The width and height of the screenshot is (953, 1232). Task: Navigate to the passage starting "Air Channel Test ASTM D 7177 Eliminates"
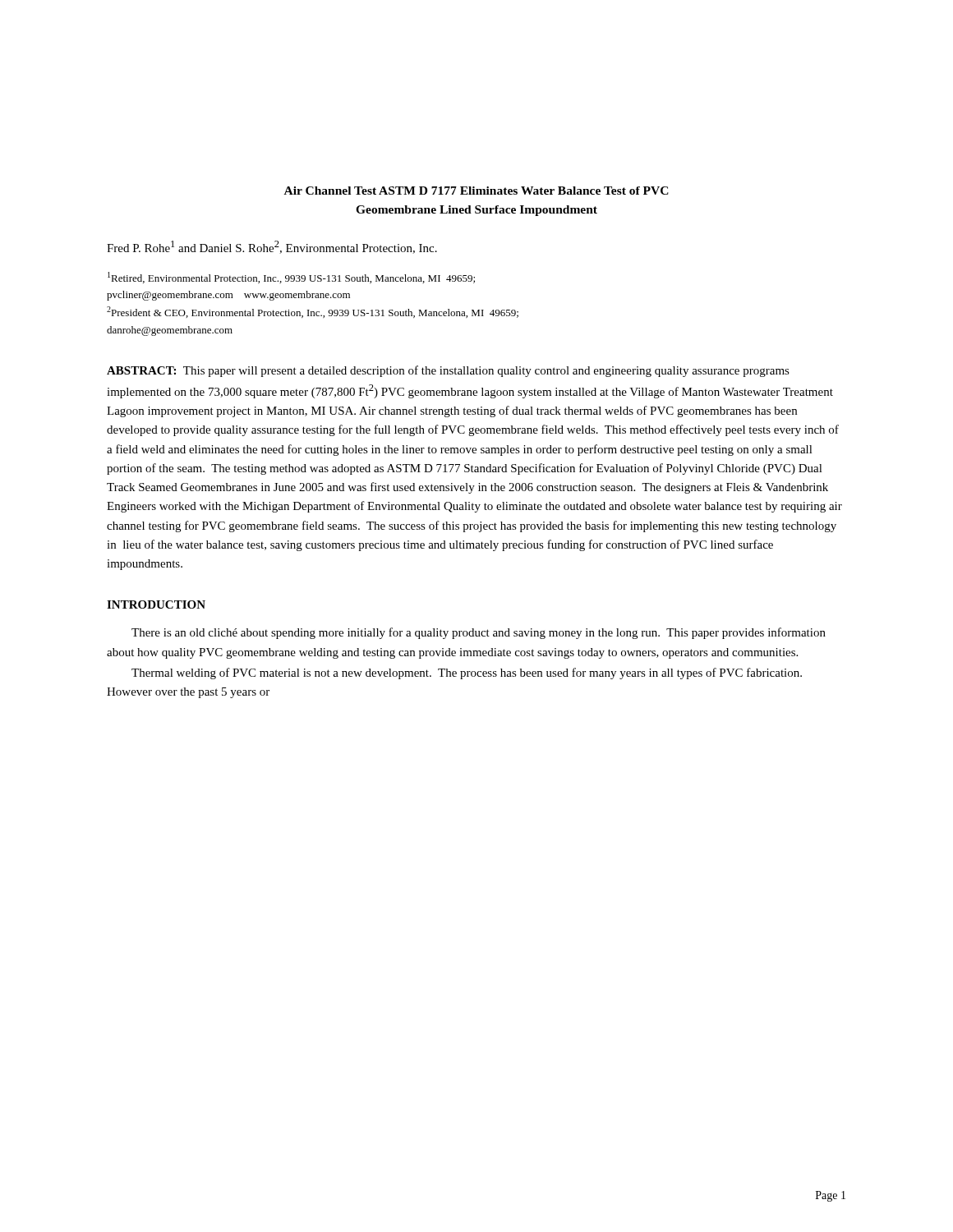click(x=476, y=200)
